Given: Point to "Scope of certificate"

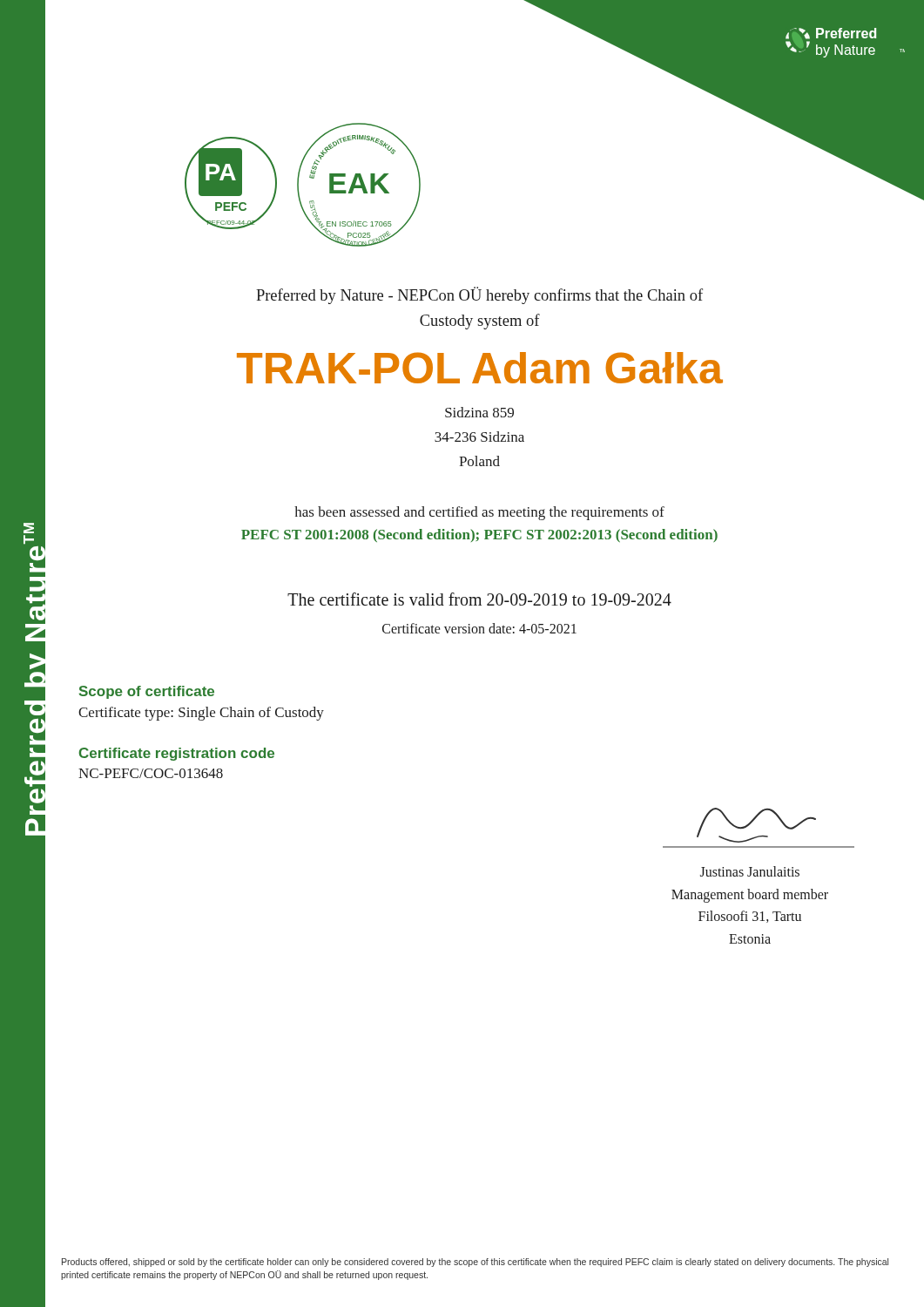Looking at the screenshot, I should coord(147,691).
